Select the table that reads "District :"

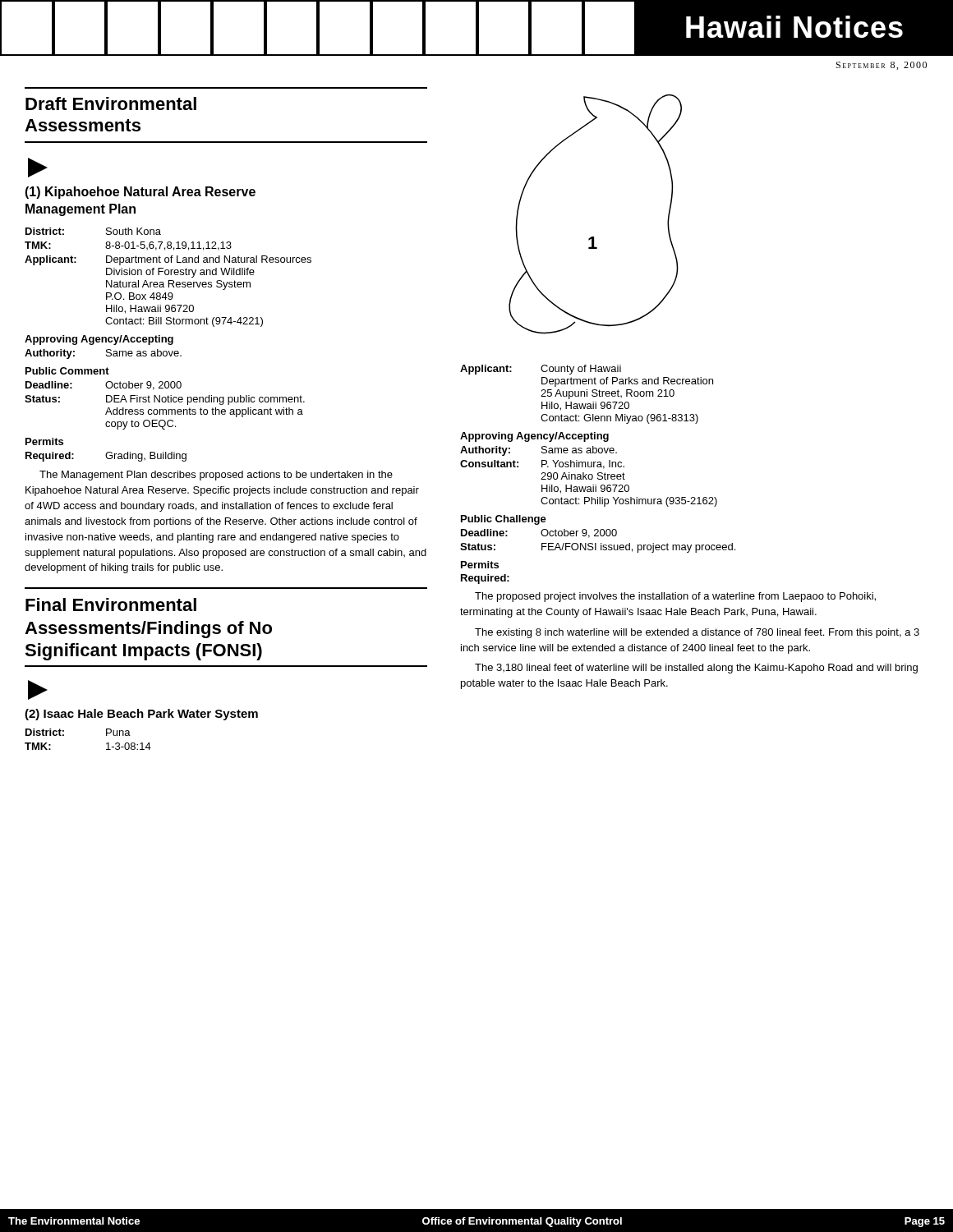[x=226, y=739]
